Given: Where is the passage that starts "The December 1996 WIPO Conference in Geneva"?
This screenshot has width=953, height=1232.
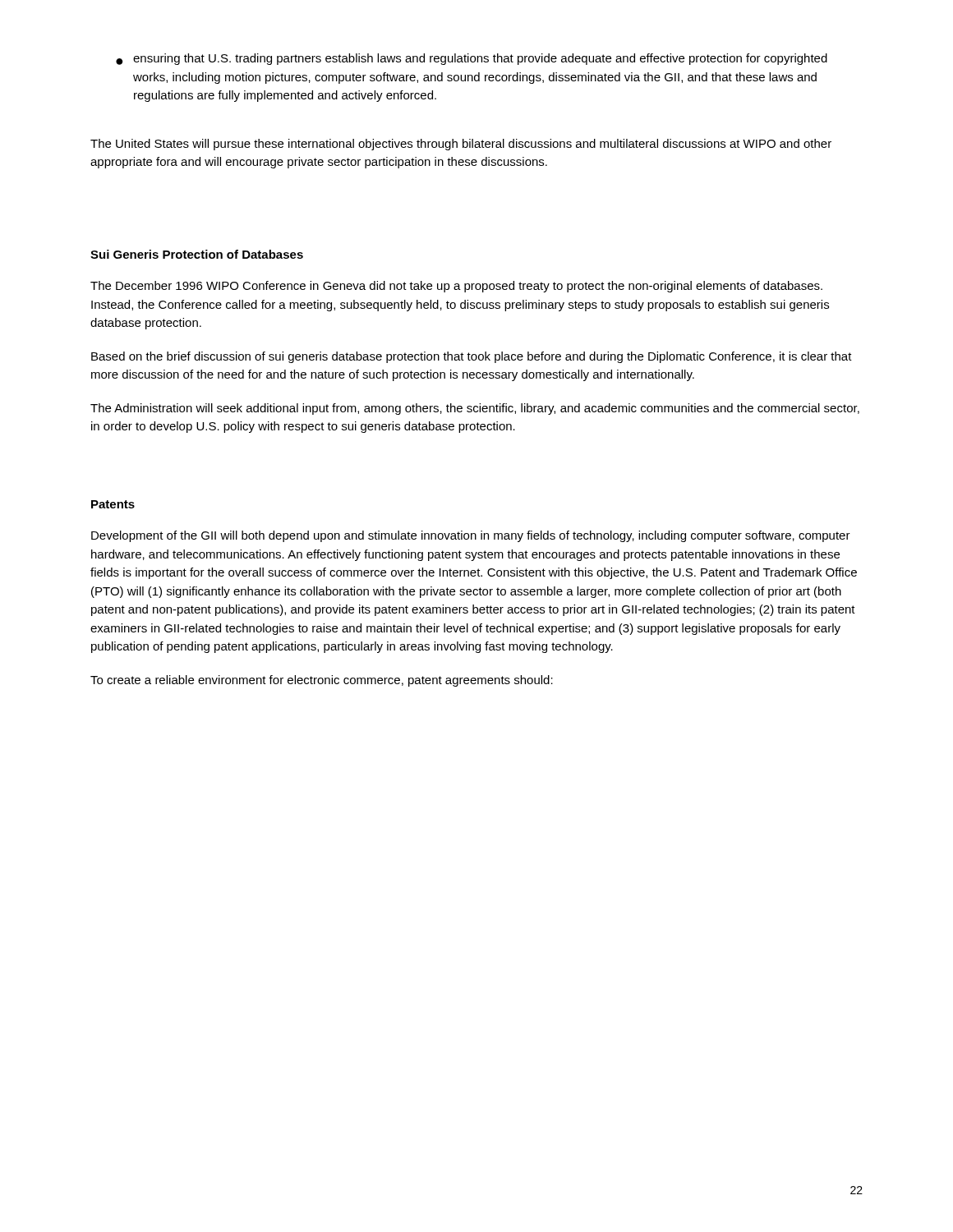Looking at the screenshot, I should [x=460, y=304].
